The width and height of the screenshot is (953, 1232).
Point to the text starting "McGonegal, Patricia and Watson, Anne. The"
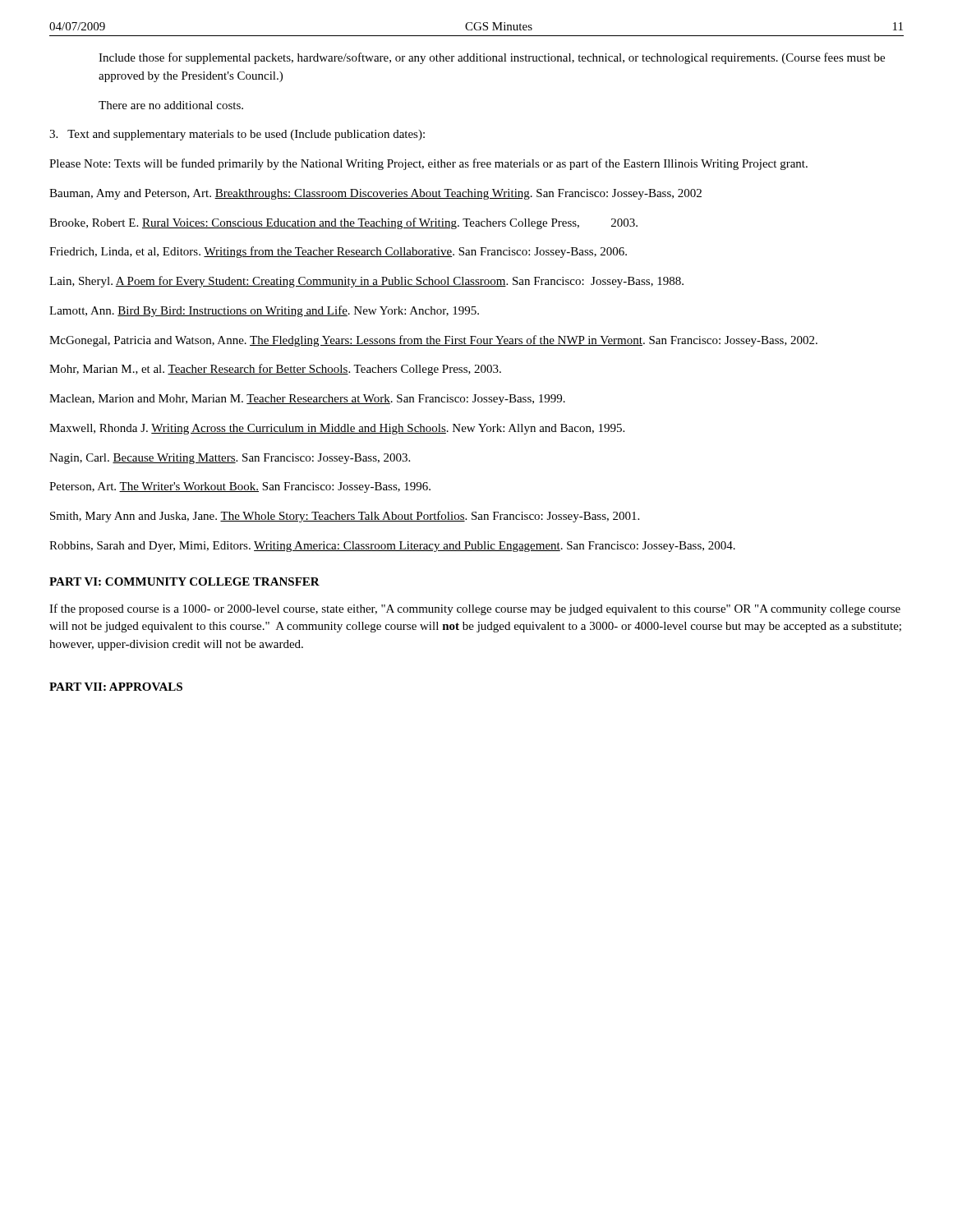click(x=434, y=340)
